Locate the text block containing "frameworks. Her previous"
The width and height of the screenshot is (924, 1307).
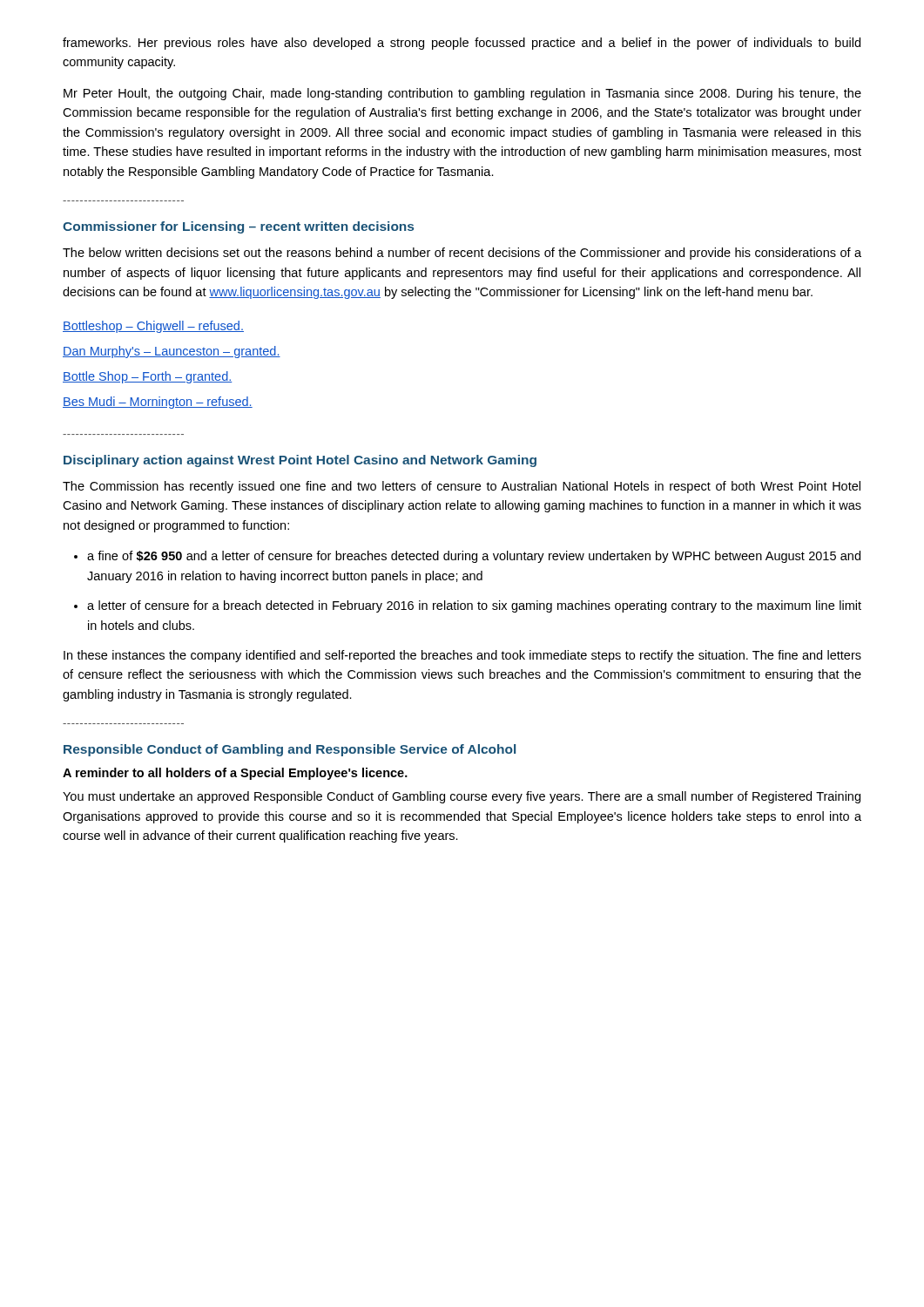pos(462,53)
